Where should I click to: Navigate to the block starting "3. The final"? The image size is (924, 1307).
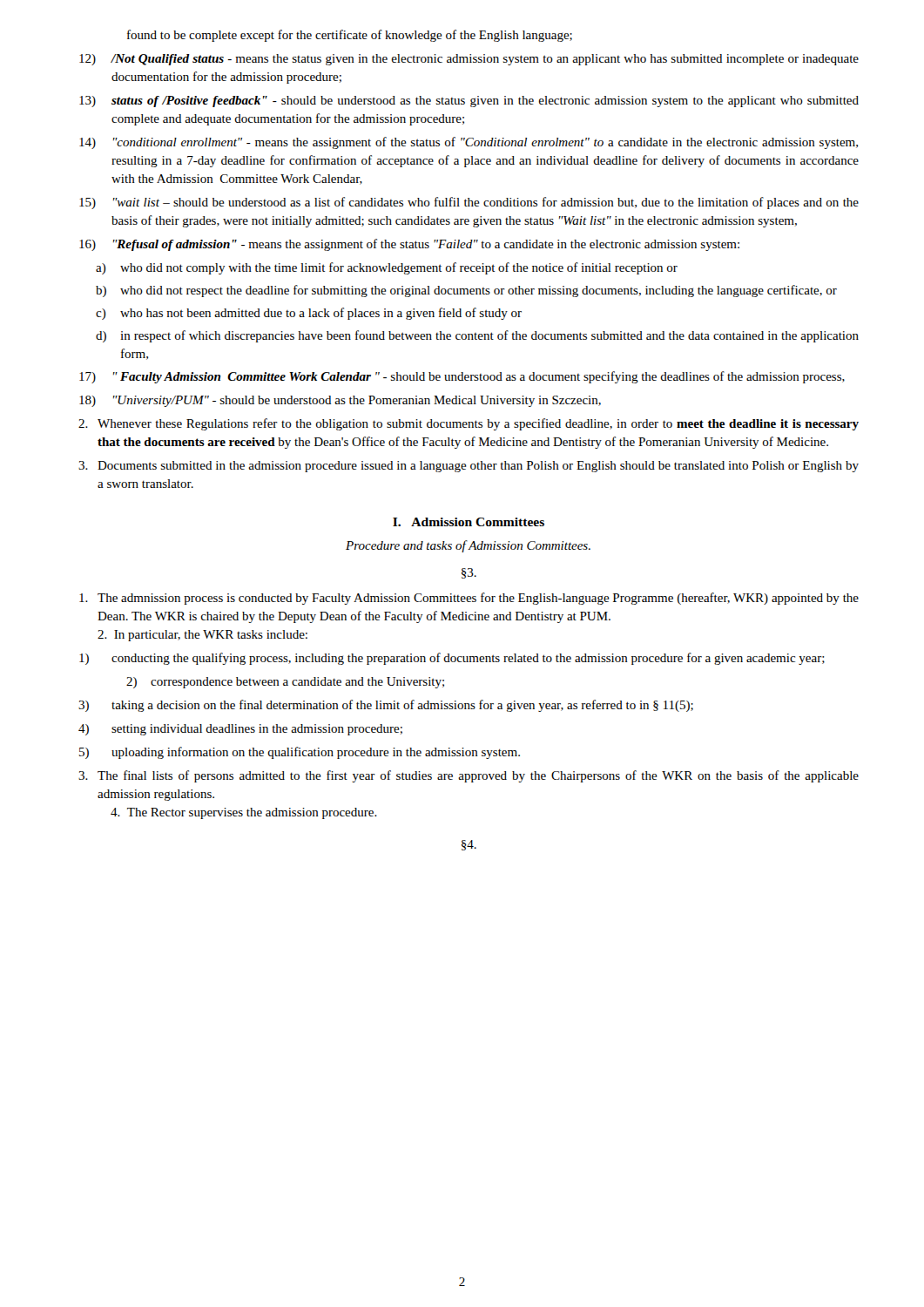469,776
